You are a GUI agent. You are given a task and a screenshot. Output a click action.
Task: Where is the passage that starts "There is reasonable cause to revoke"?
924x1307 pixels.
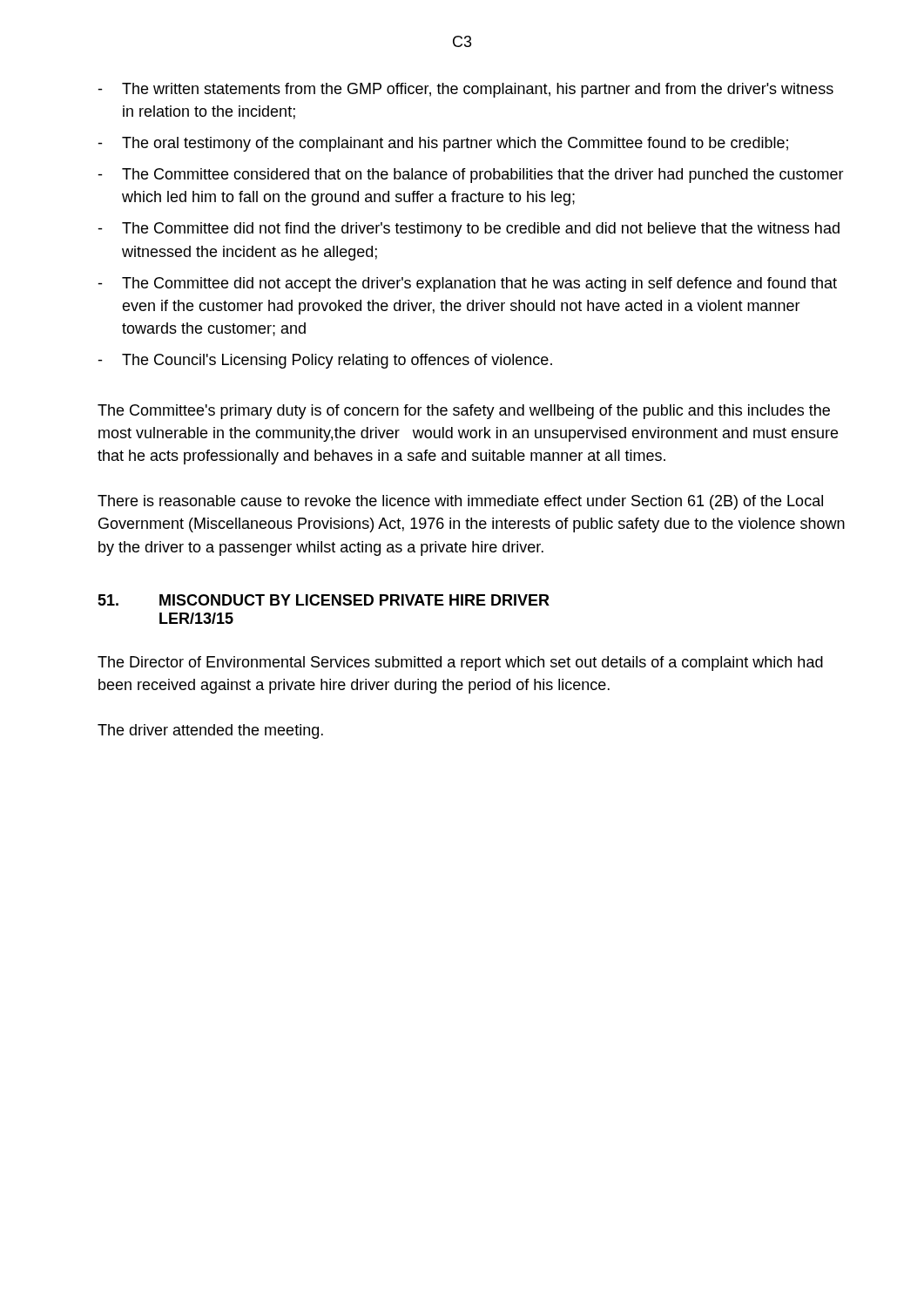click(x=471, y=524)
